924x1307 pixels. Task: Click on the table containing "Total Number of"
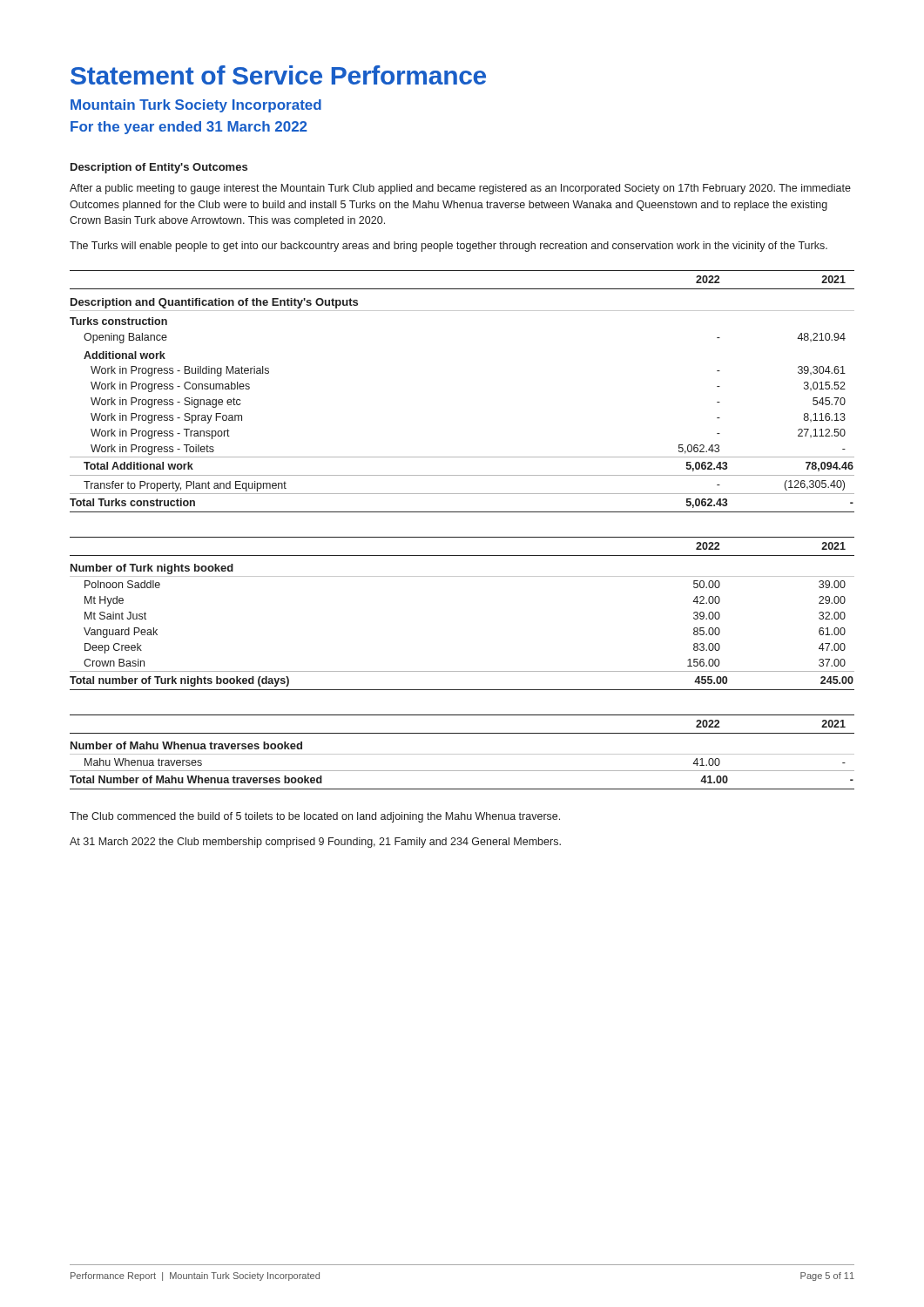(462, 752)
